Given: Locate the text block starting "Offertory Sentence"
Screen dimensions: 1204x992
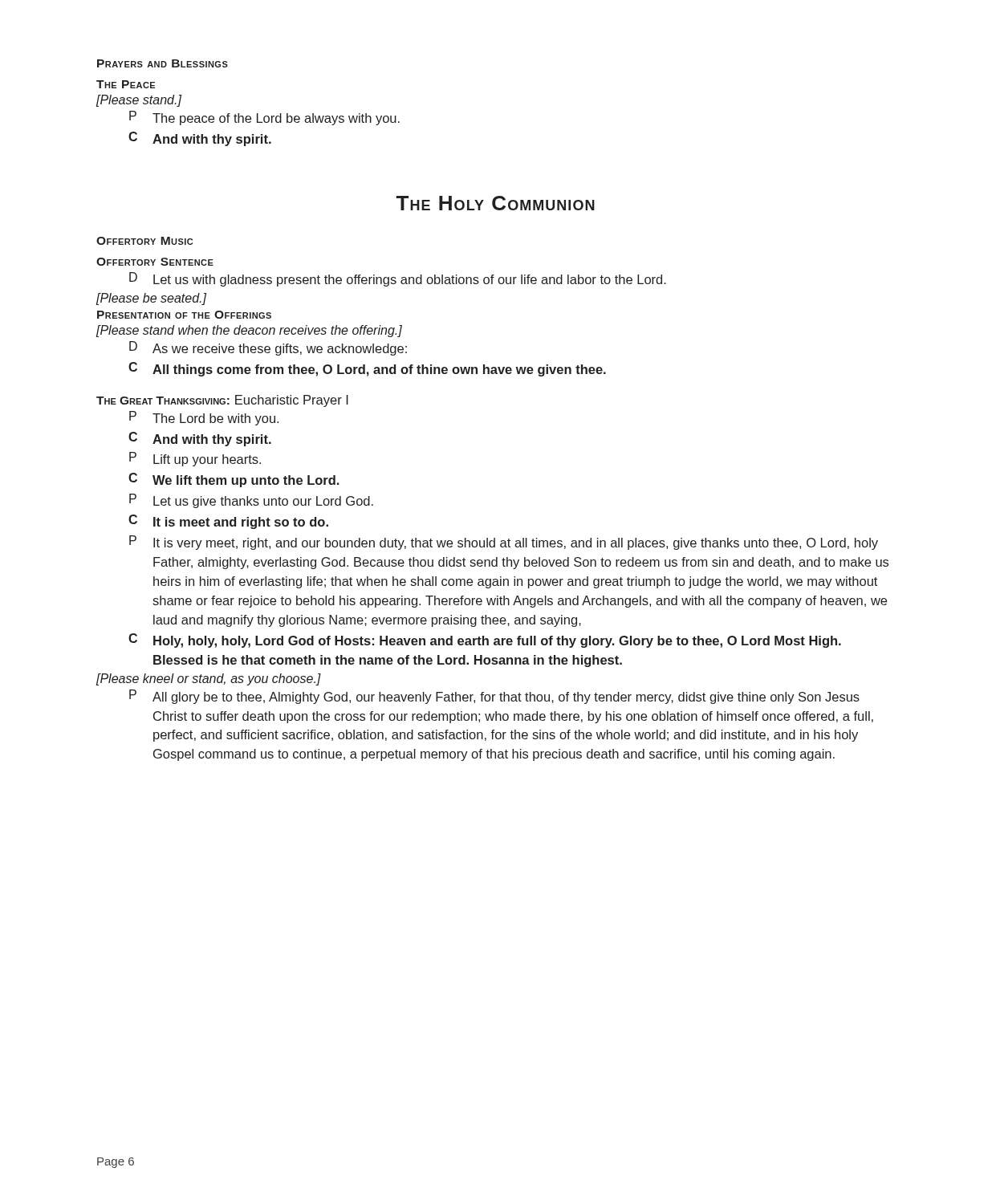Looking at the screenshot, I should coord(155,261).
